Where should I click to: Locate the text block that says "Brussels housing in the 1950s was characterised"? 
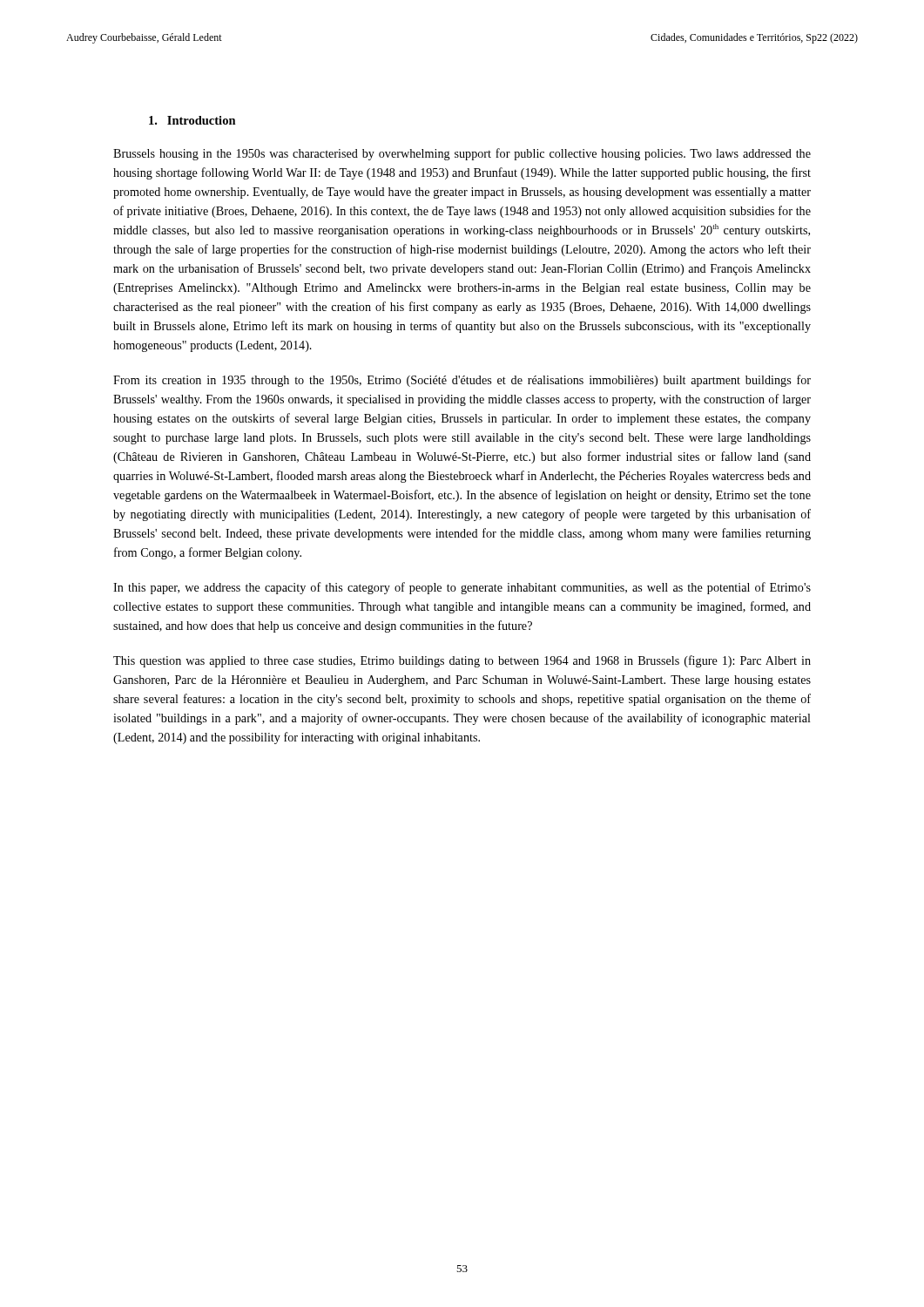pos(462,249)
